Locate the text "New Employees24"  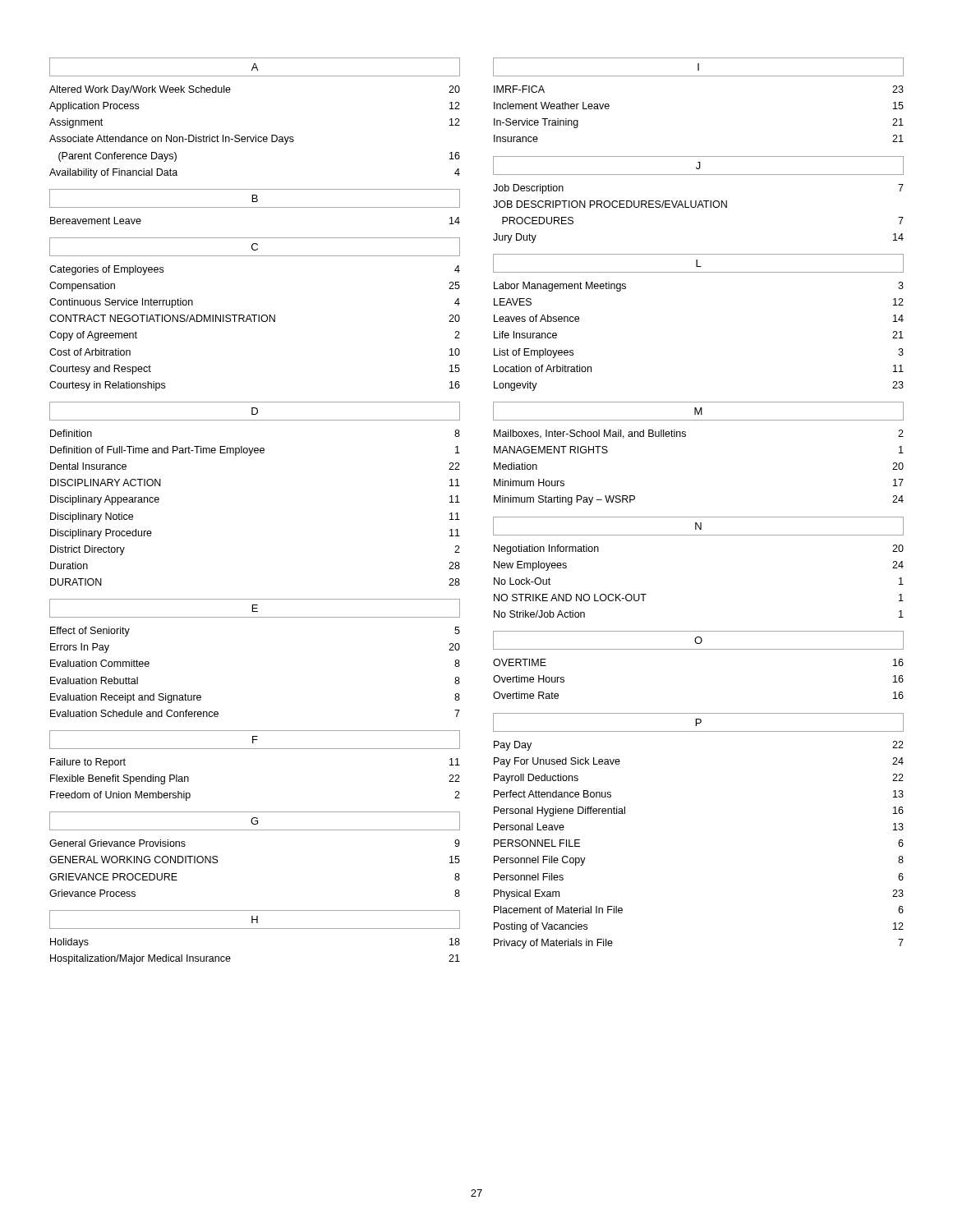pos(534,565)
